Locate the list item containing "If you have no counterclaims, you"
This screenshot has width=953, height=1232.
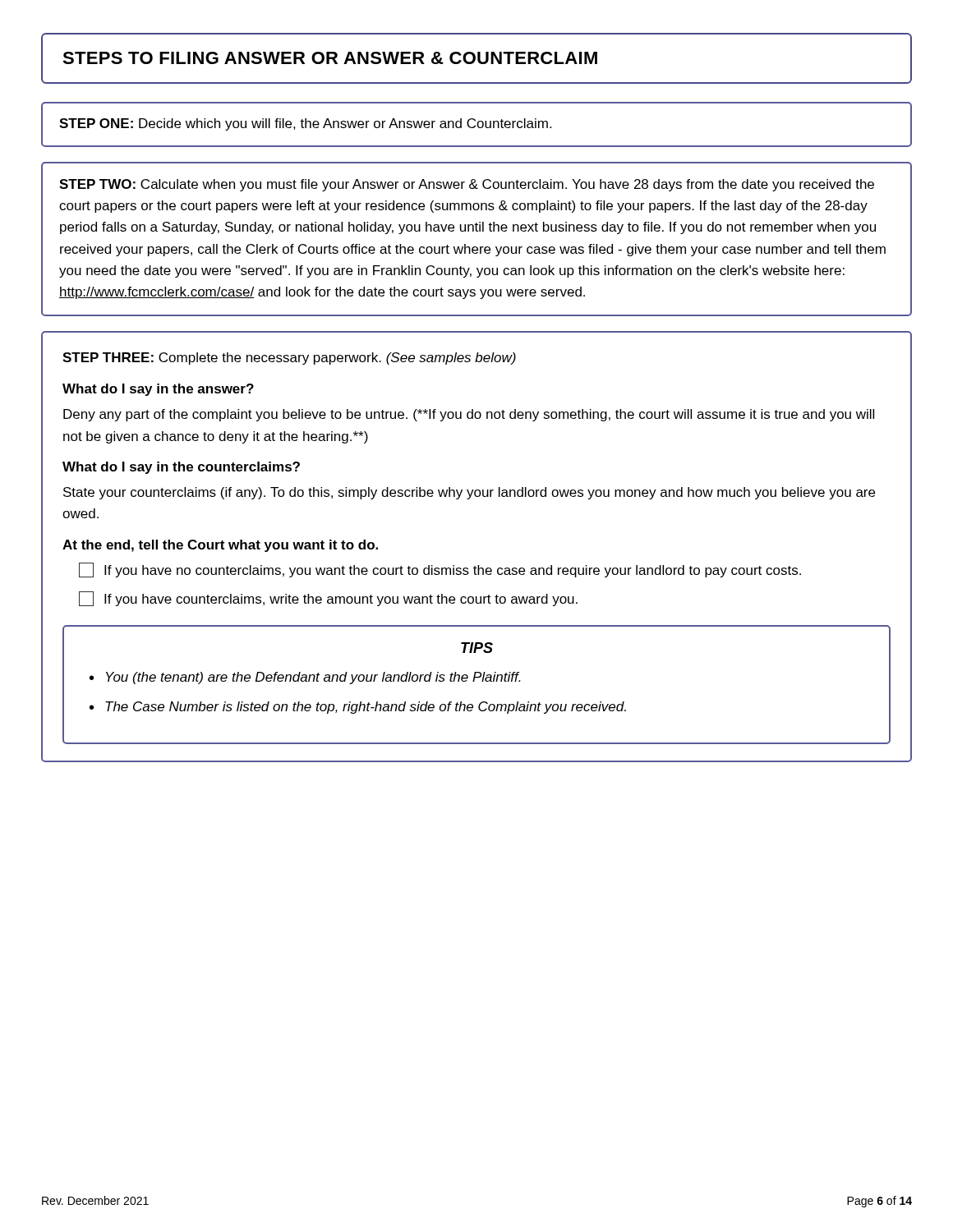tap(485, 570)
